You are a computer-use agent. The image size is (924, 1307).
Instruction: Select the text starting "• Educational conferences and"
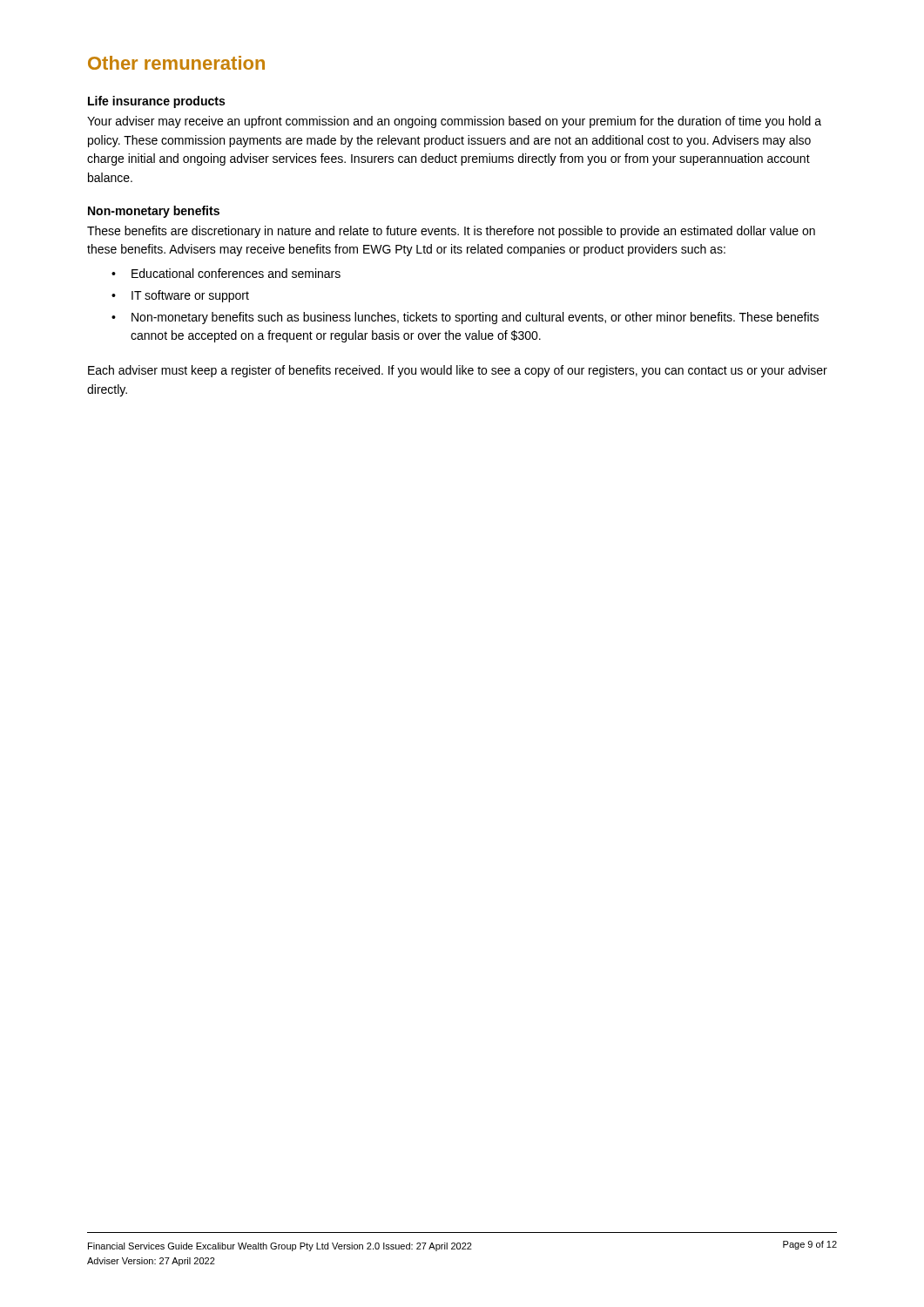226,274
